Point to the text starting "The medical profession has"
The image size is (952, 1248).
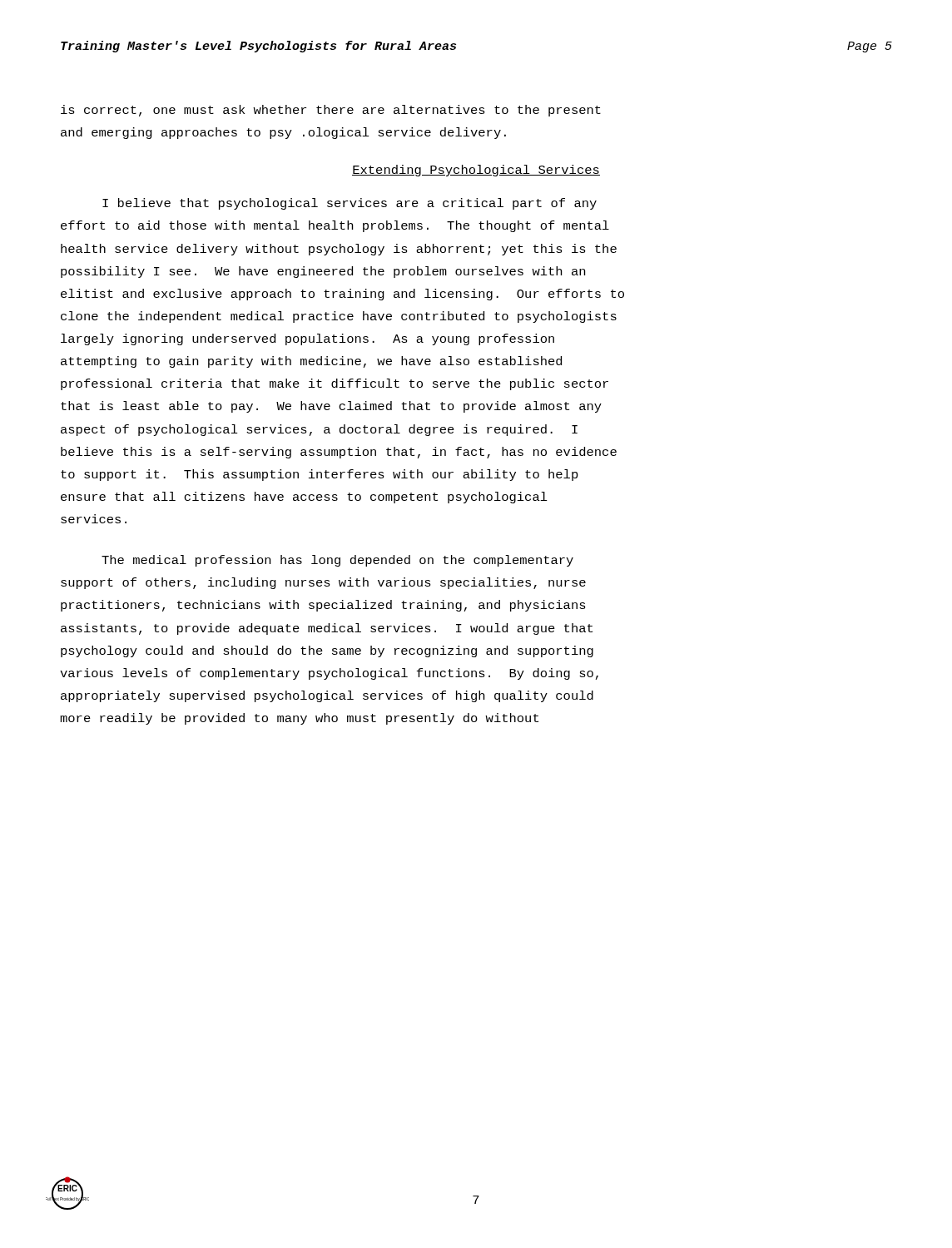click(x=331, y=640)
